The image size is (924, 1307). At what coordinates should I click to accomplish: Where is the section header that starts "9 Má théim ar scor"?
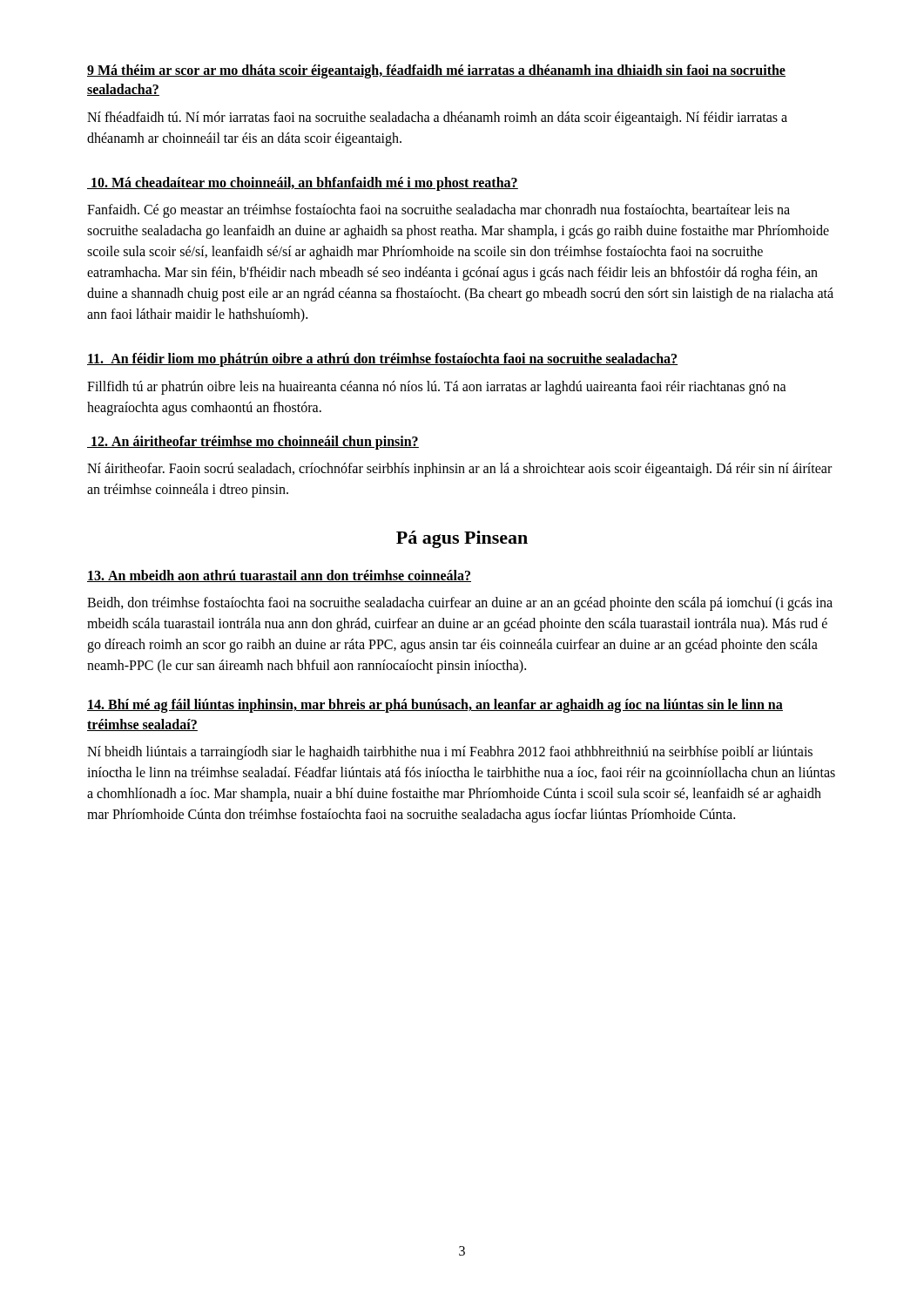436,80
